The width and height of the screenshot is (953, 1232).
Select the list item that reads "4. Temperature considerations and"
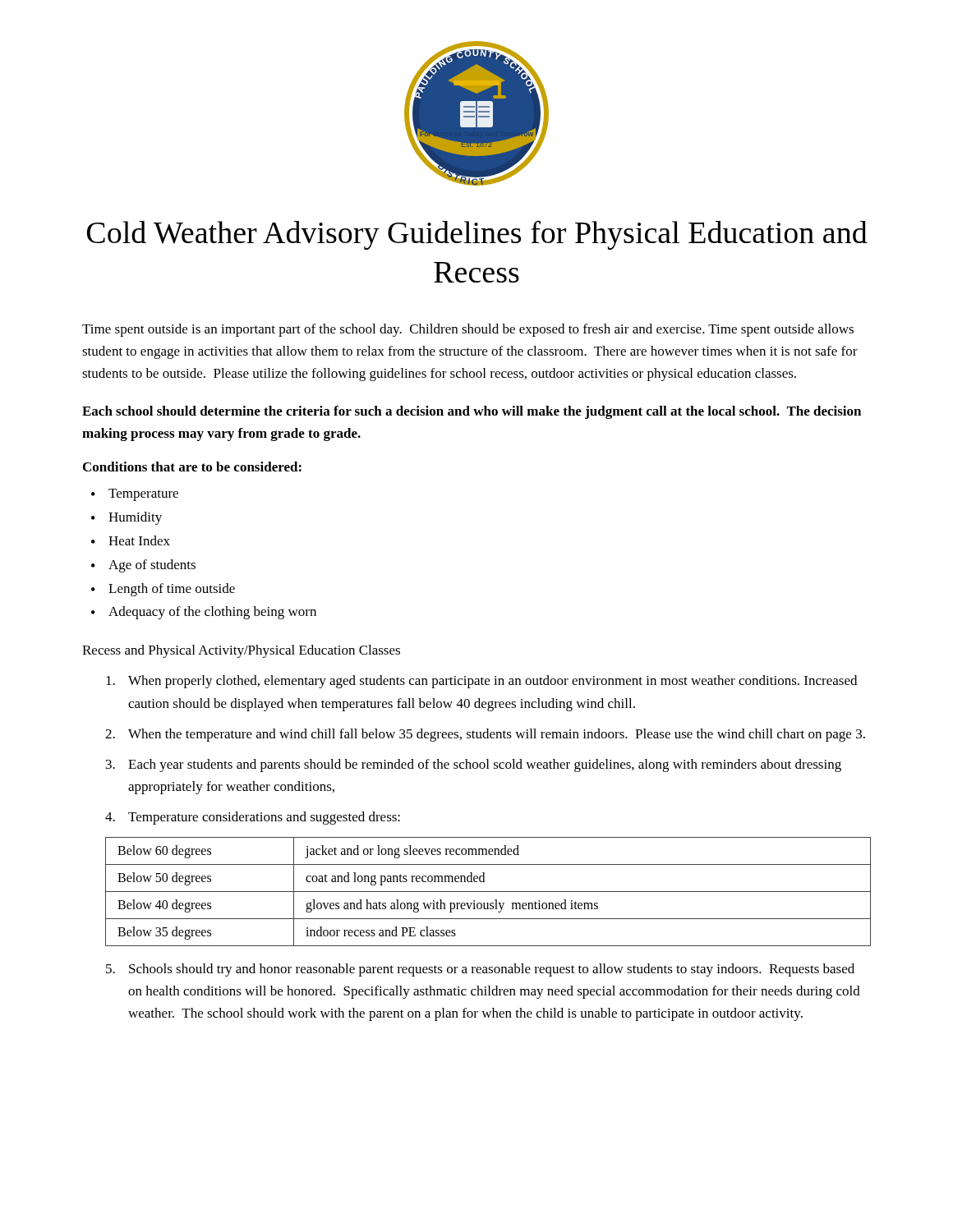coord(253,817)
